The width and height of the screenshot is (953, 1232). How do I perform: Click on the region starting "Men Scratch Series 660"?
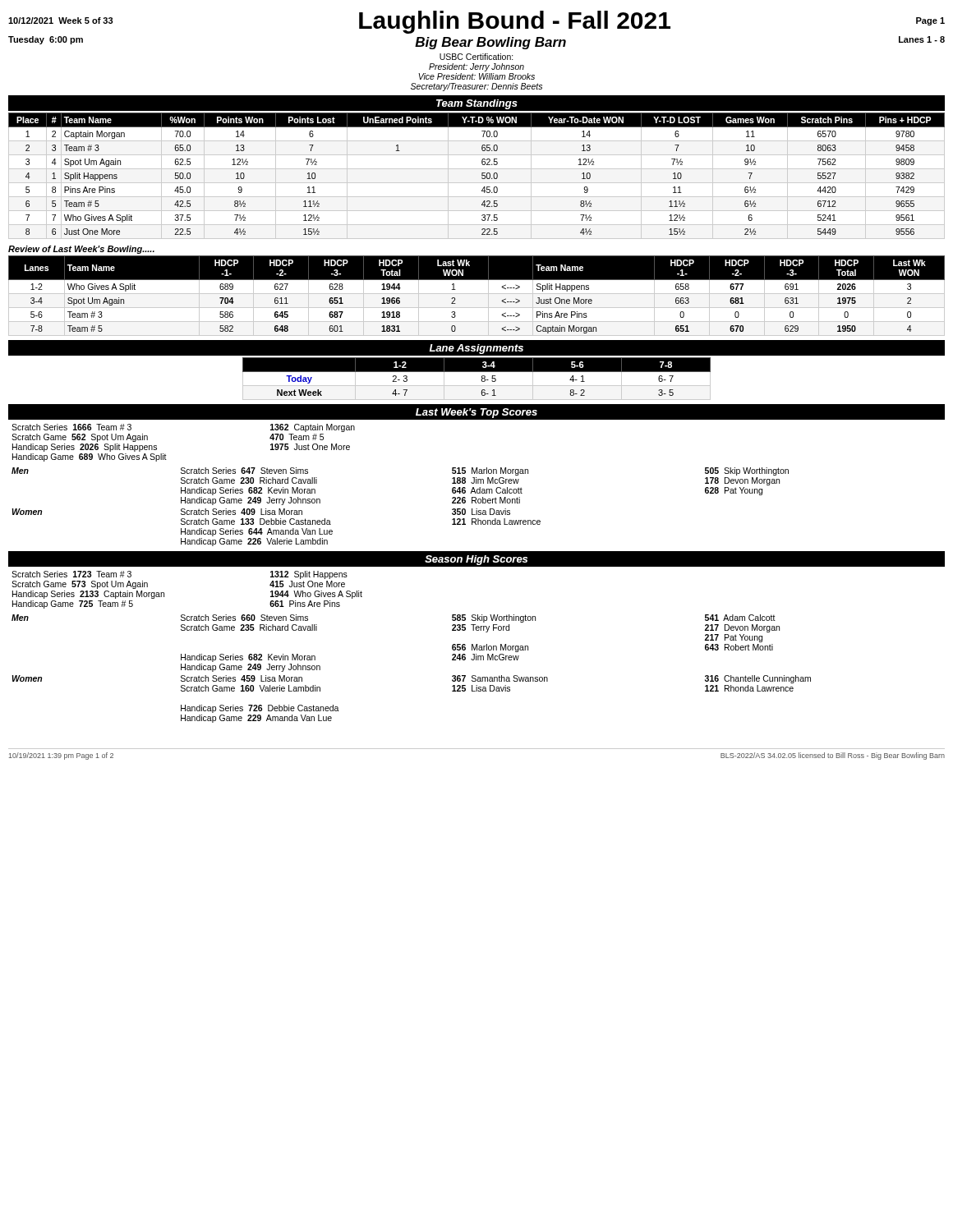coord(476,668)
